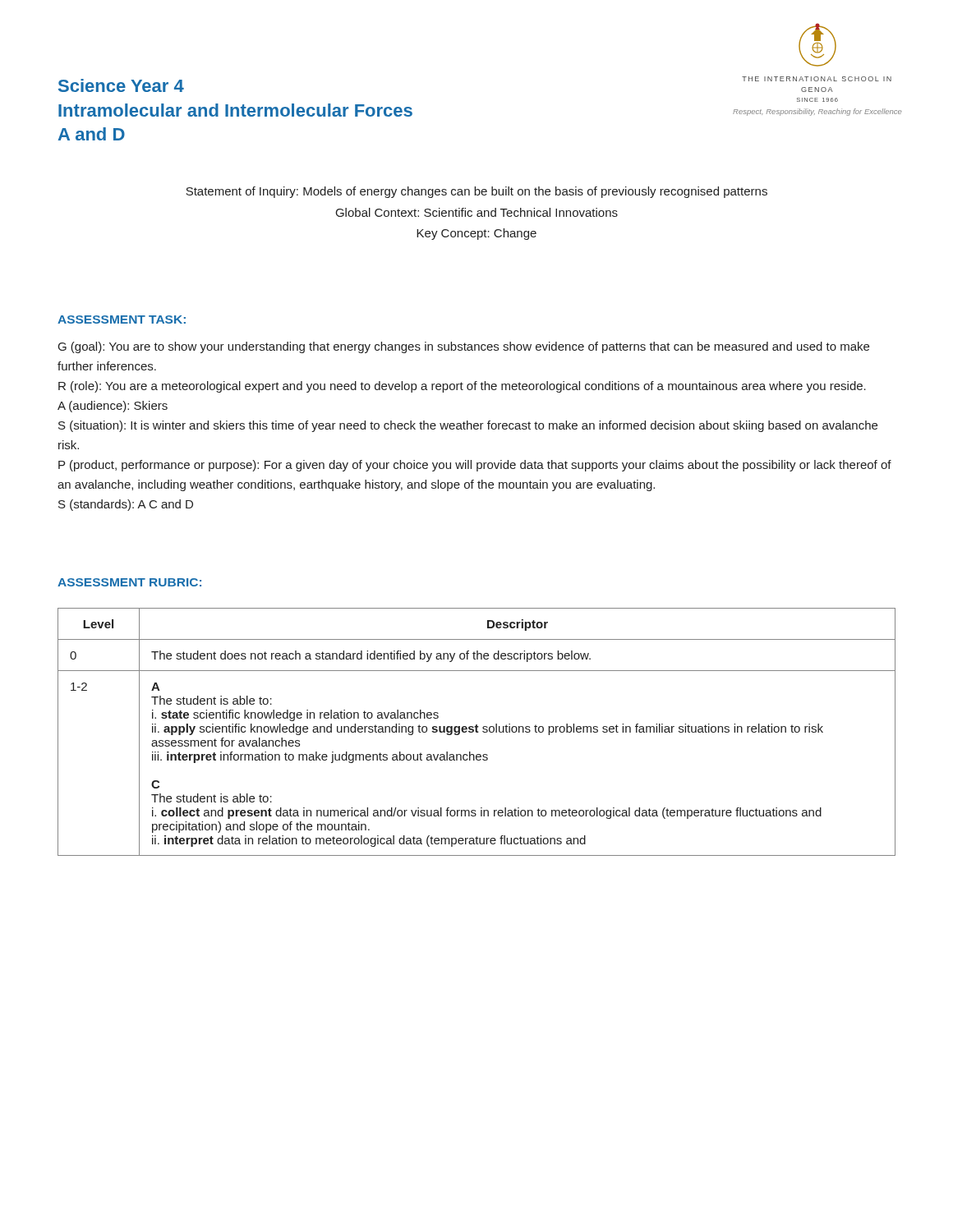Click on the text block containing "Statement of Inquiry:"

[x=476, y=212]
